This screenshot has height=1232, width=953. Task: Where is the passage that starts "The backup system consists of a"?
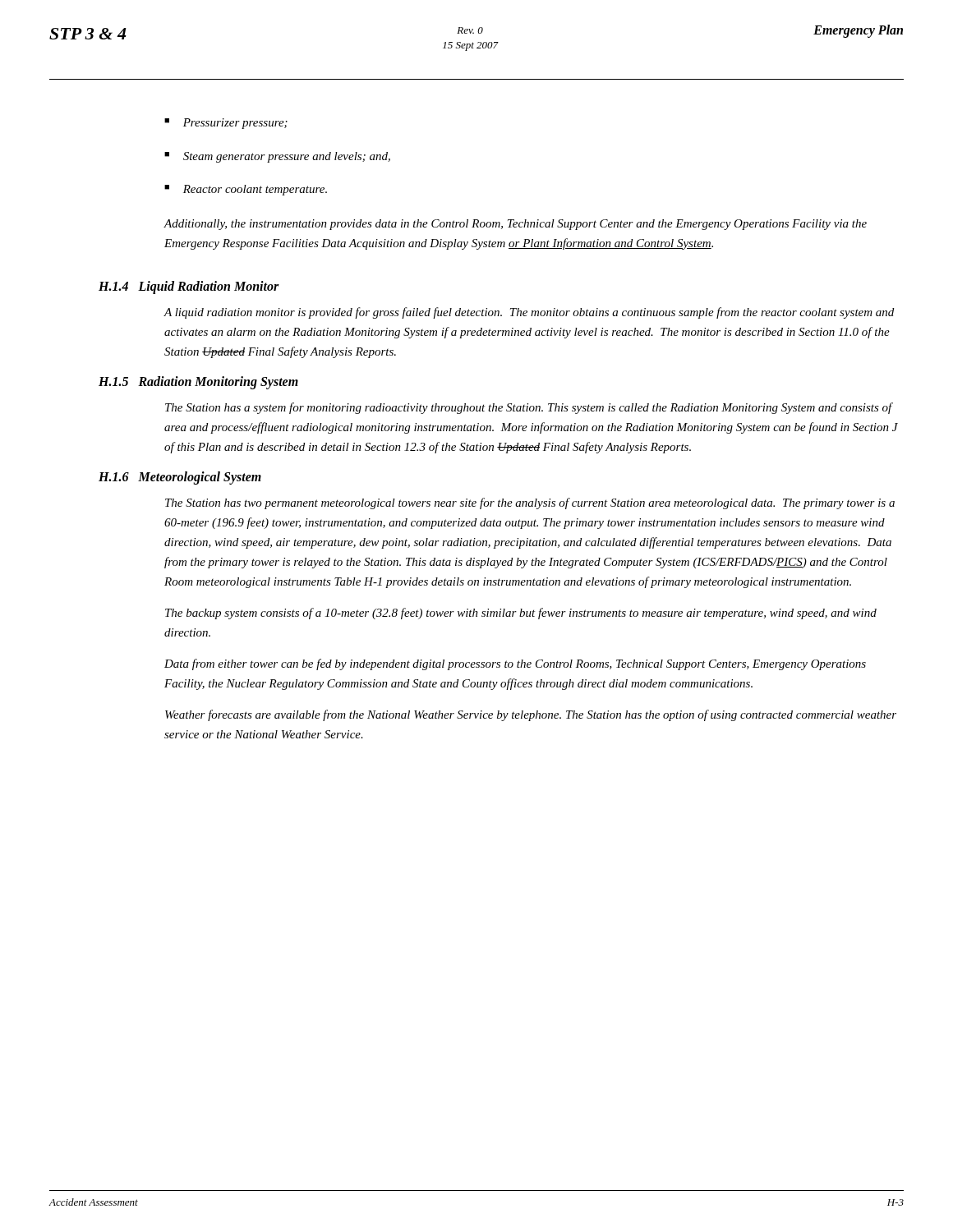pyautogui.click(x=520, y=622)
